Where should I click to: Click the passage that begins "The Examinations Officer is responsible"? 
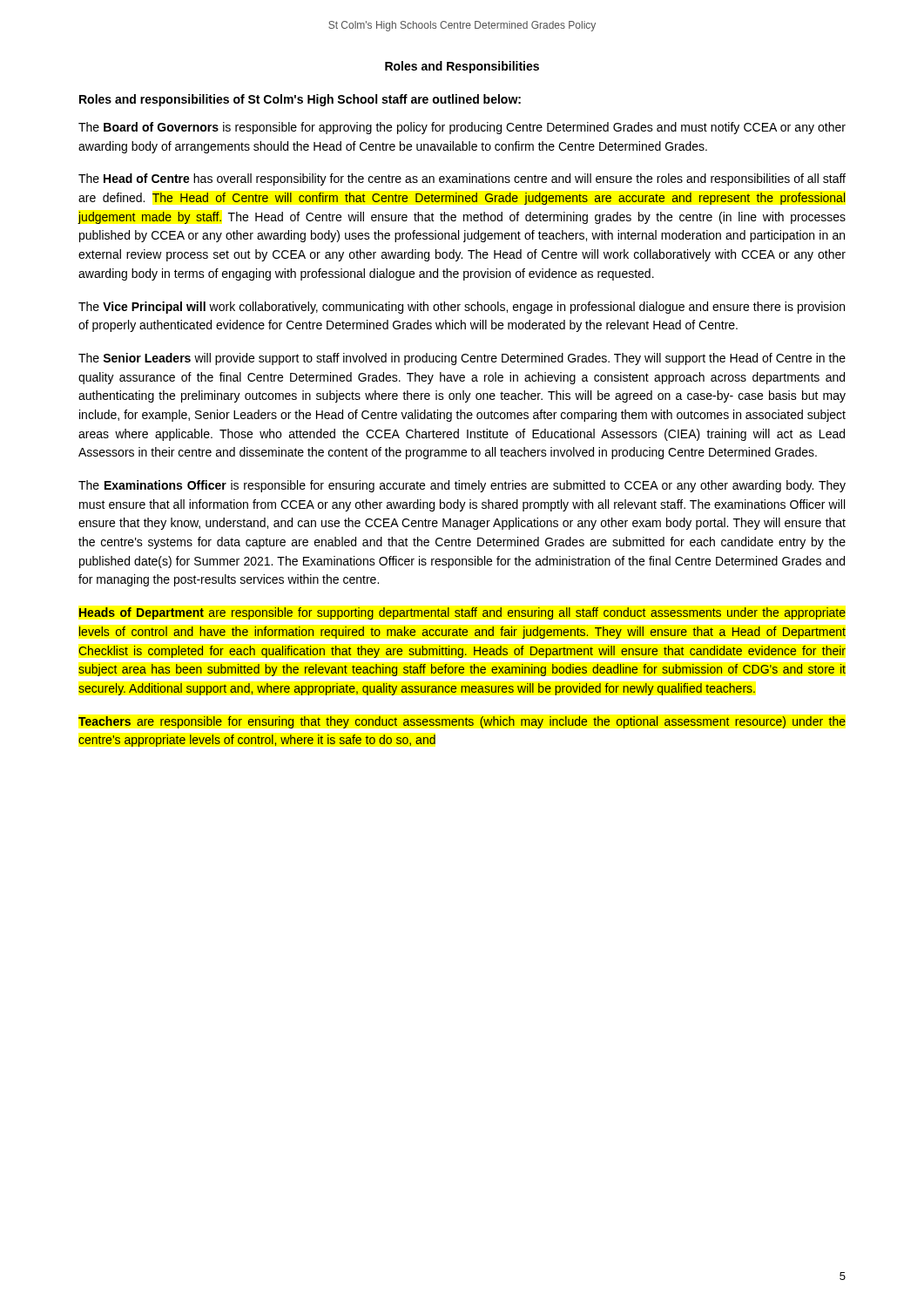click(462, 533)
